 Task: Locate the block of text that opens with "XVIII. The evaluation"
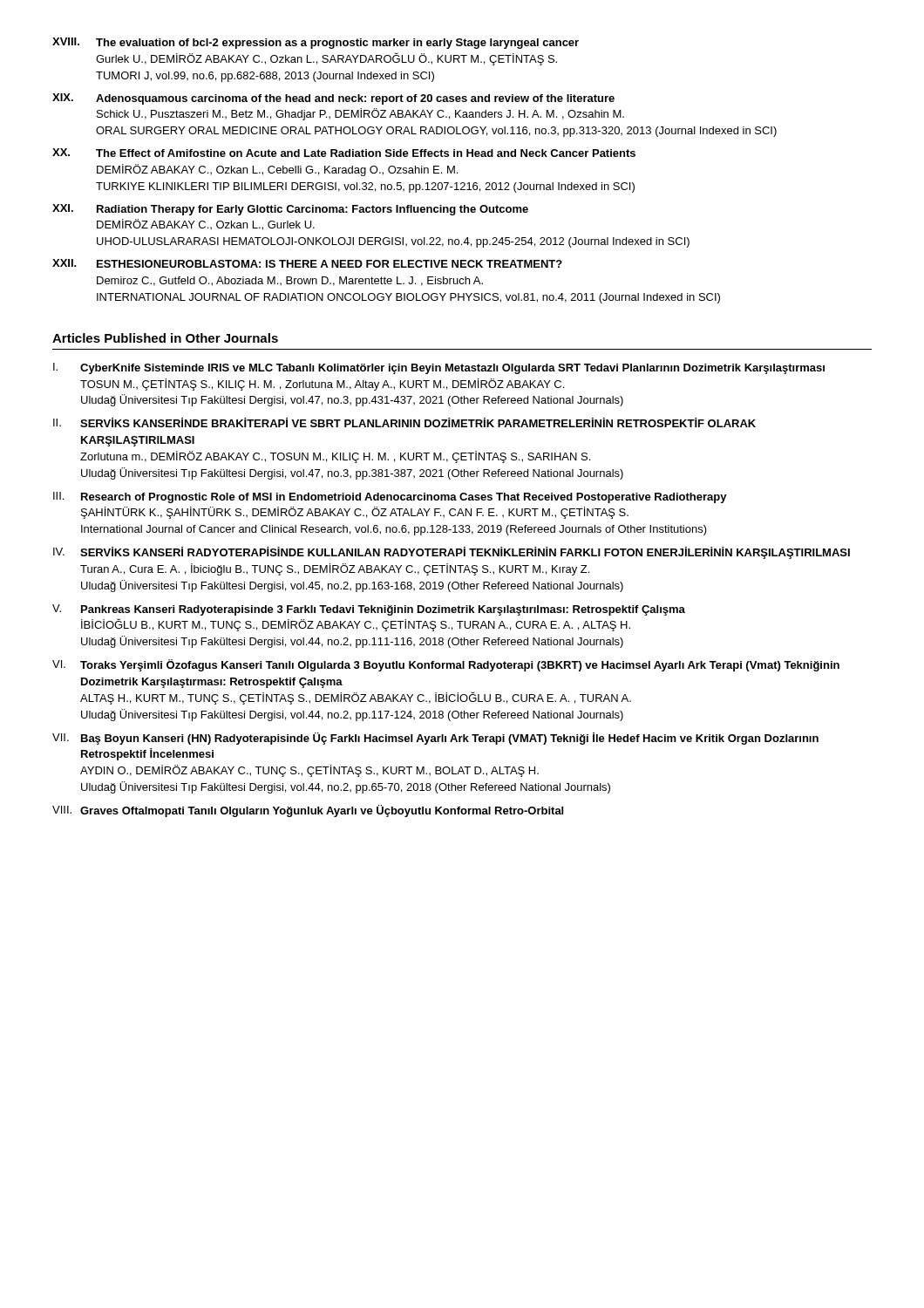(x=462, y=60)
